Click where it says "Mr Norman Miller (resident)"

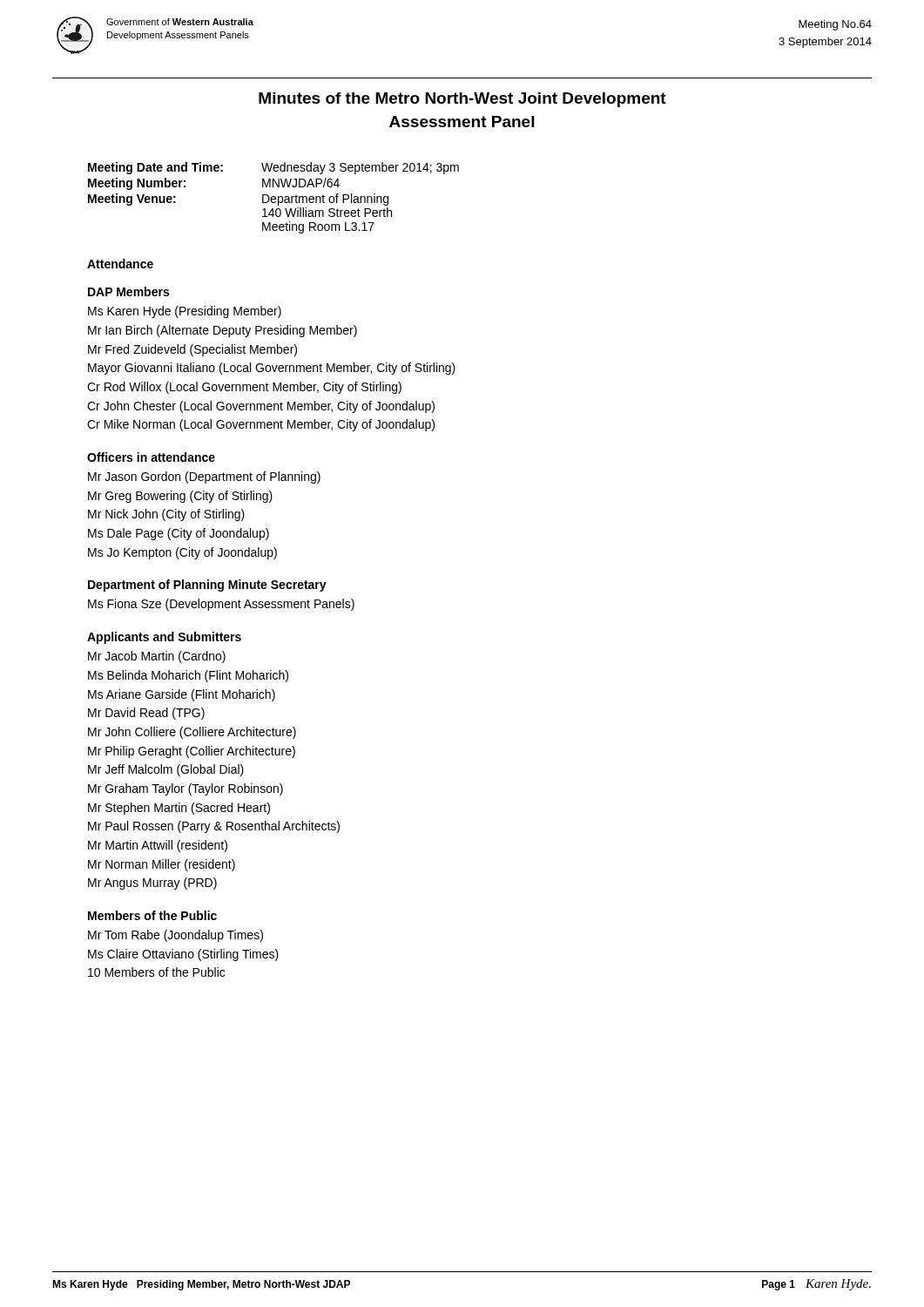[161, 864]
